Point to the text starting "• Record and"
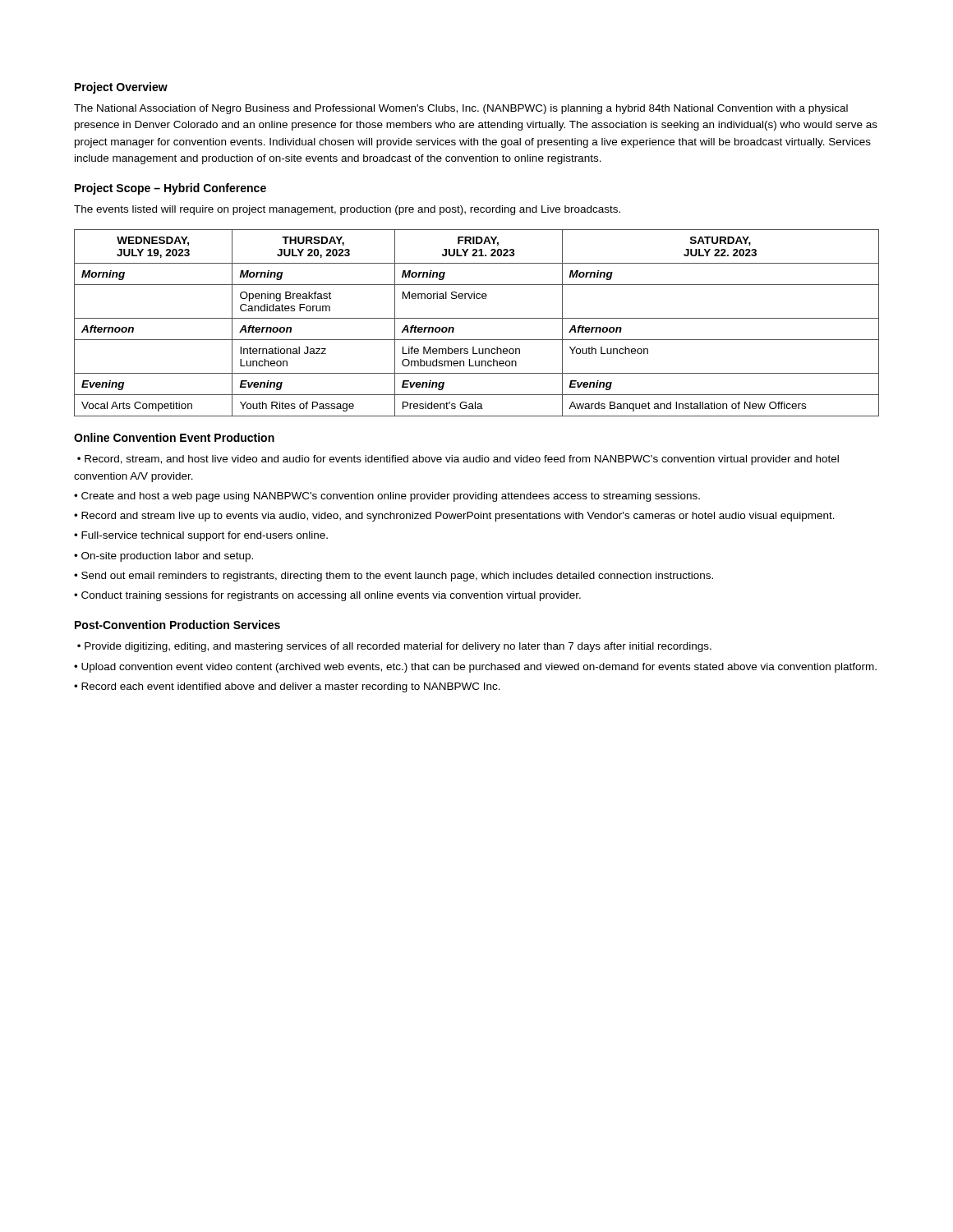This screenshot has width=953, height=1232. 455,515
